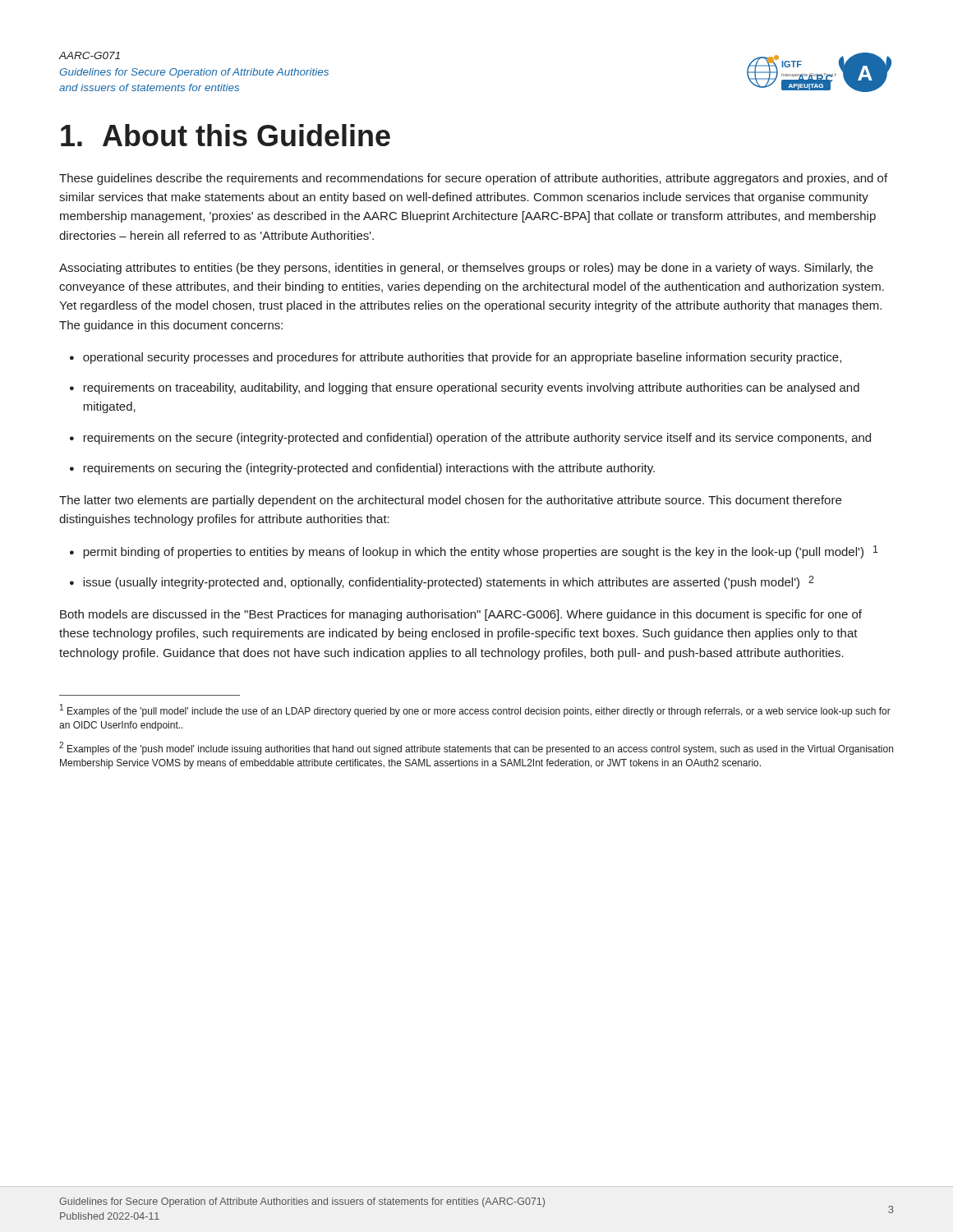
Task: Locate the block starting "Both models are discussed"
Action: (x=460, y=633)
